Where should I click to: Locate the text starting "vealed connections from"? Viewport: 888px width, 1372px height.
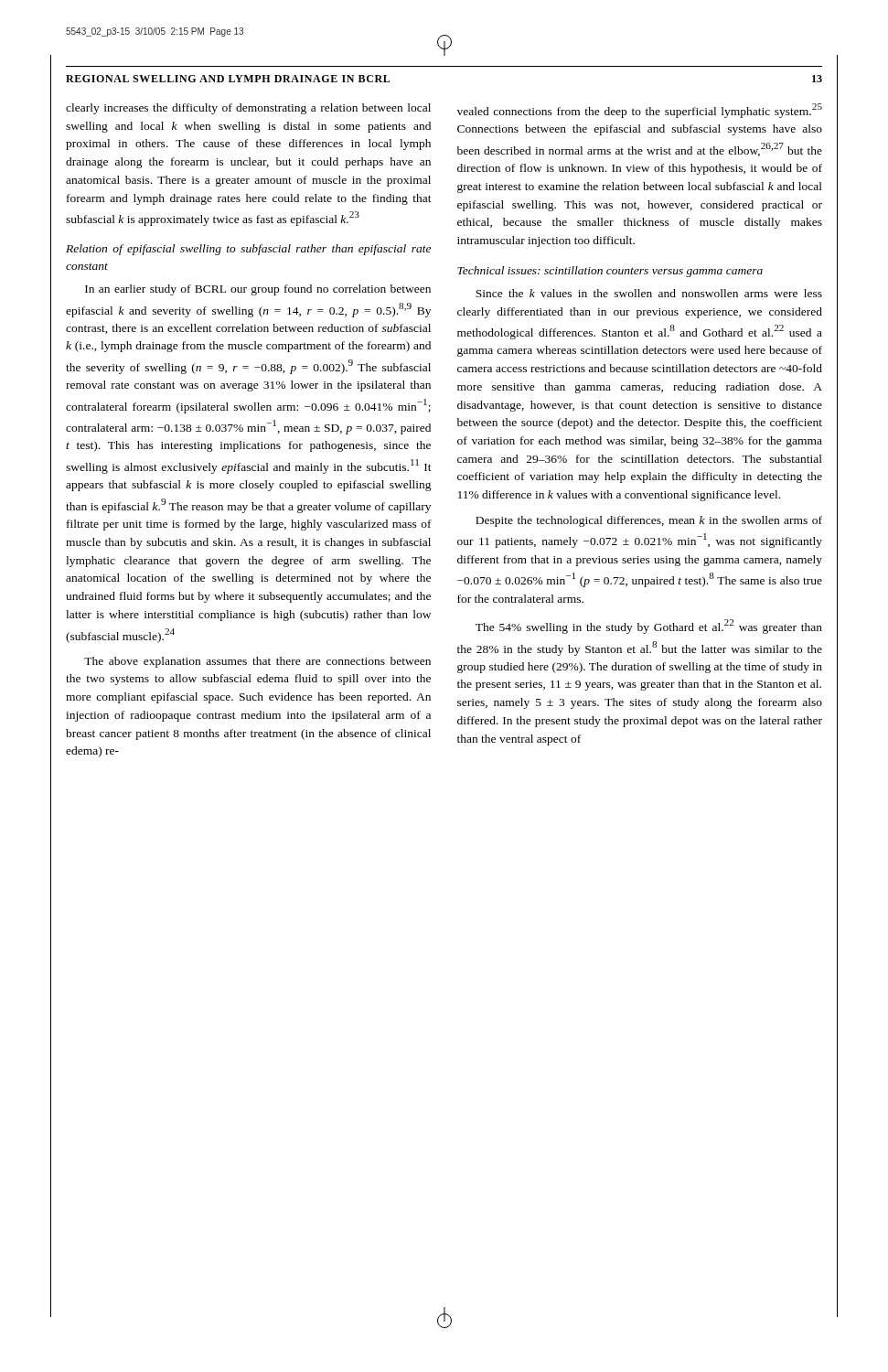coord(639,174)
